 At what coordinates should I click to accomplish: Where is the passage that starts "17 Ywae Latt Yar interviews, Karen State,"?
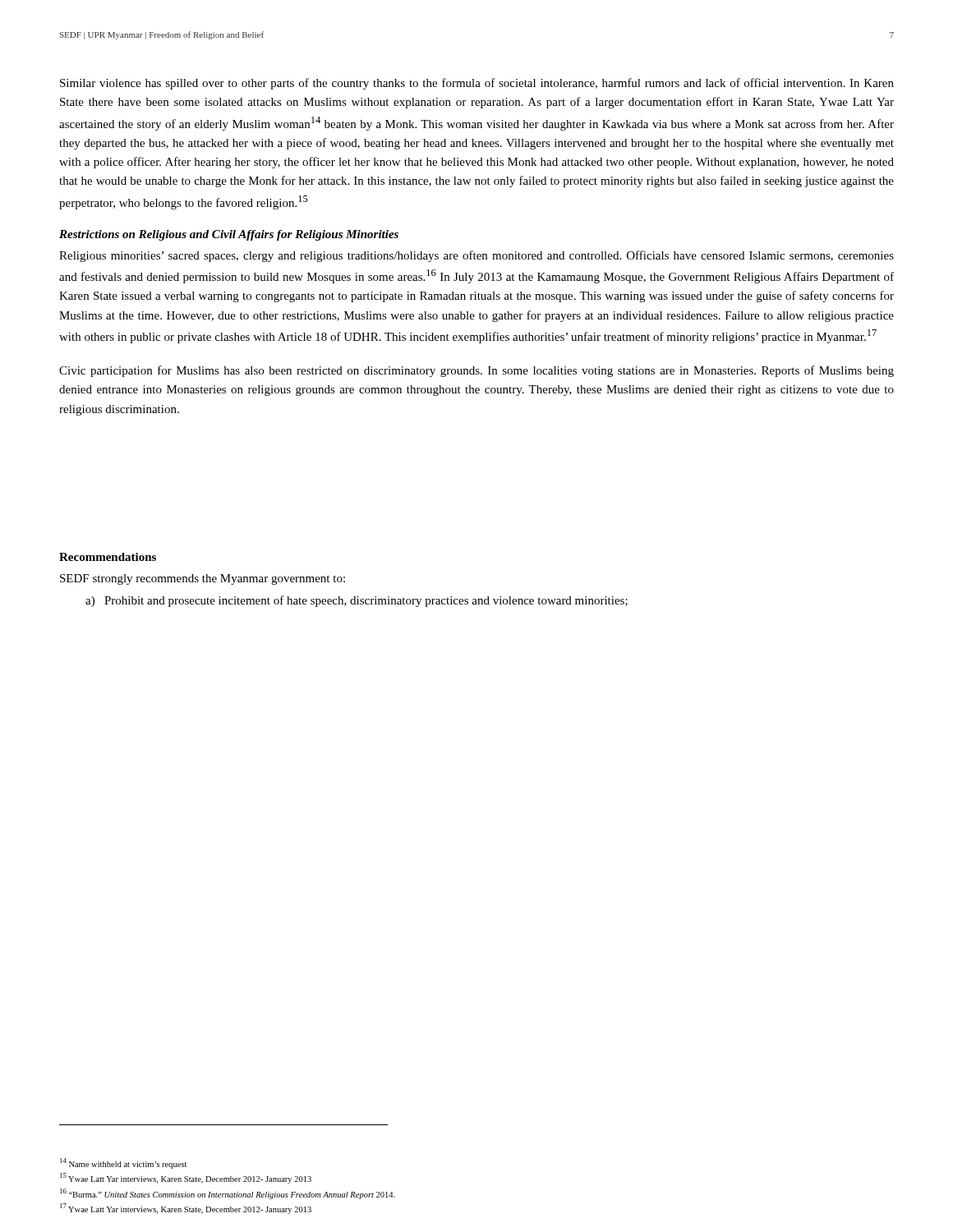coord(185,1207)
